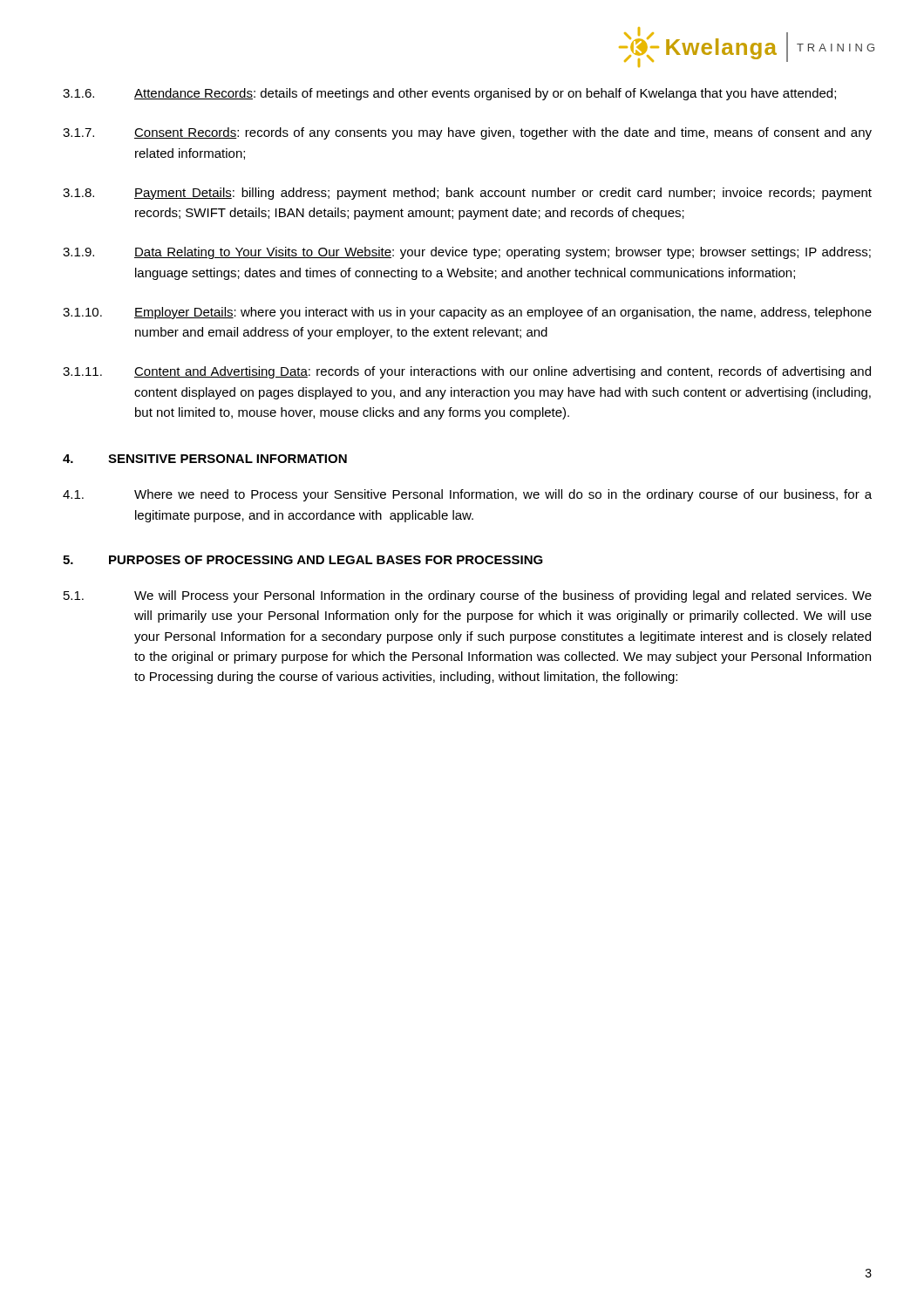The image size is (924, 1308).
Task: Navigate to the passage starting "1. We will"
Action: pos(467,636)
